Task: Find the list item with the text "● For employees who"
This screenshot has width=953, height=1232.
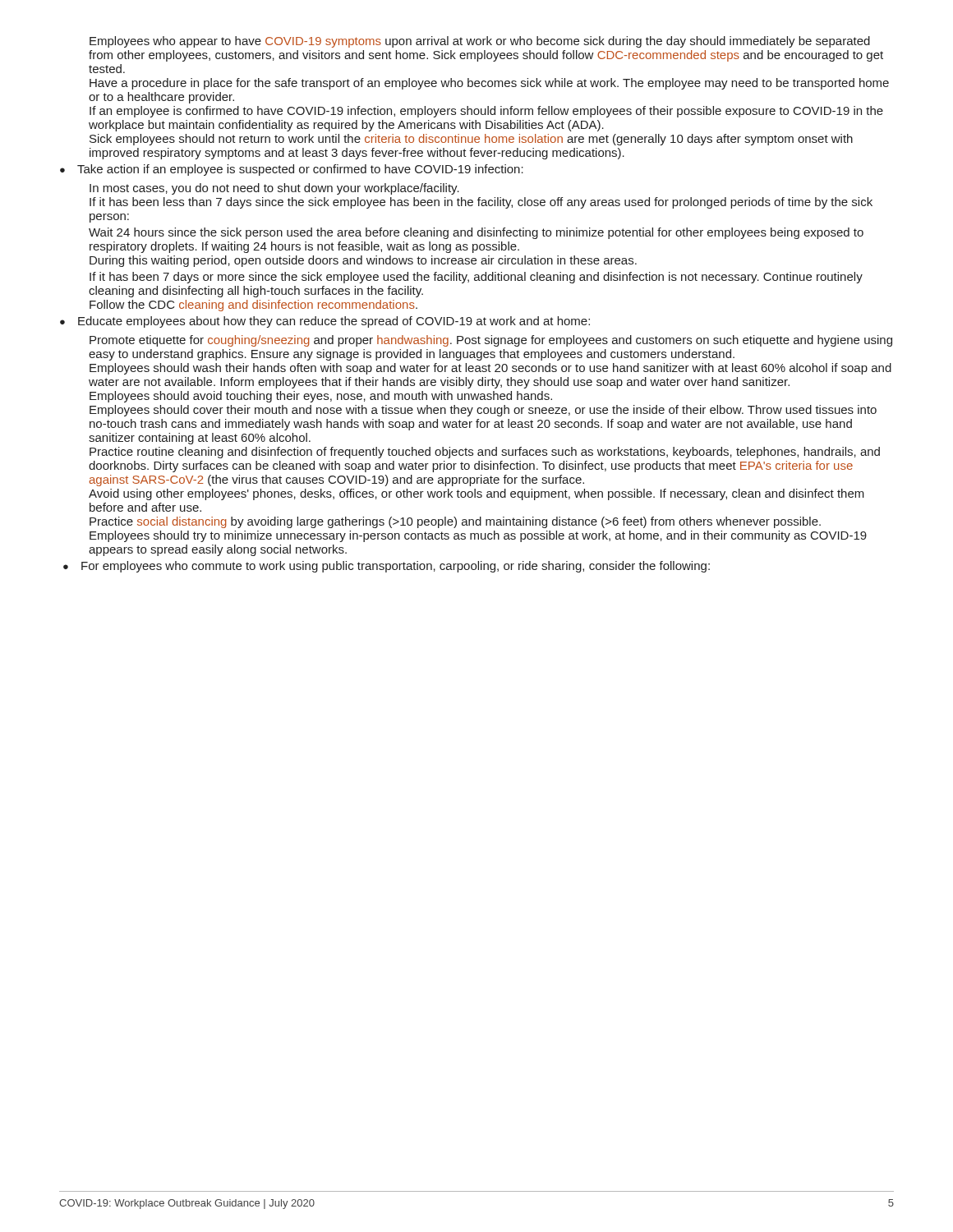Action: click(x=387, y=565)
